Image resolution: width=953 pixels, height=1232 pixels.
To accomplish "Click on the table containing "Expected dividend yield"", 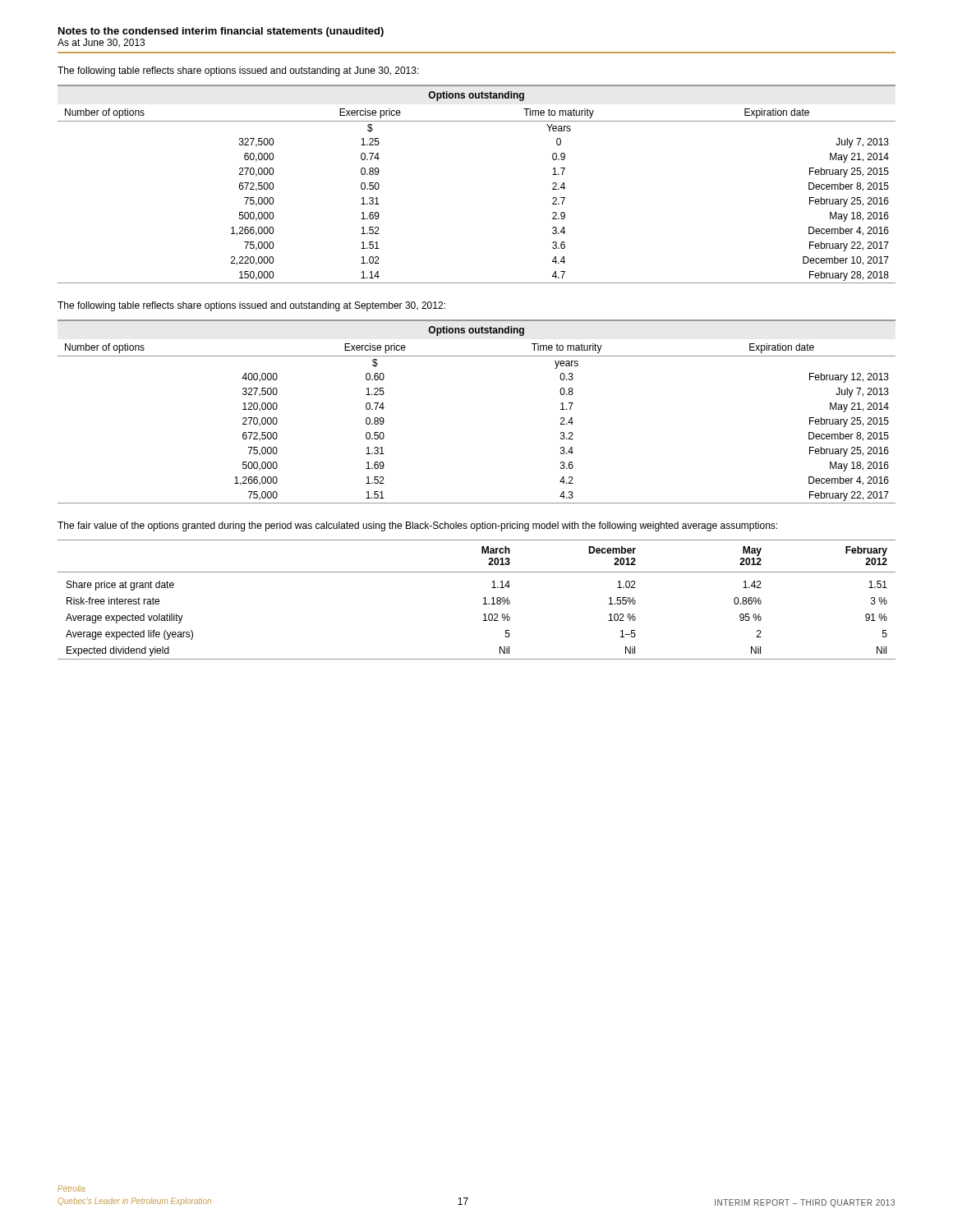I will pyautogui.click(x=476, y=600).
